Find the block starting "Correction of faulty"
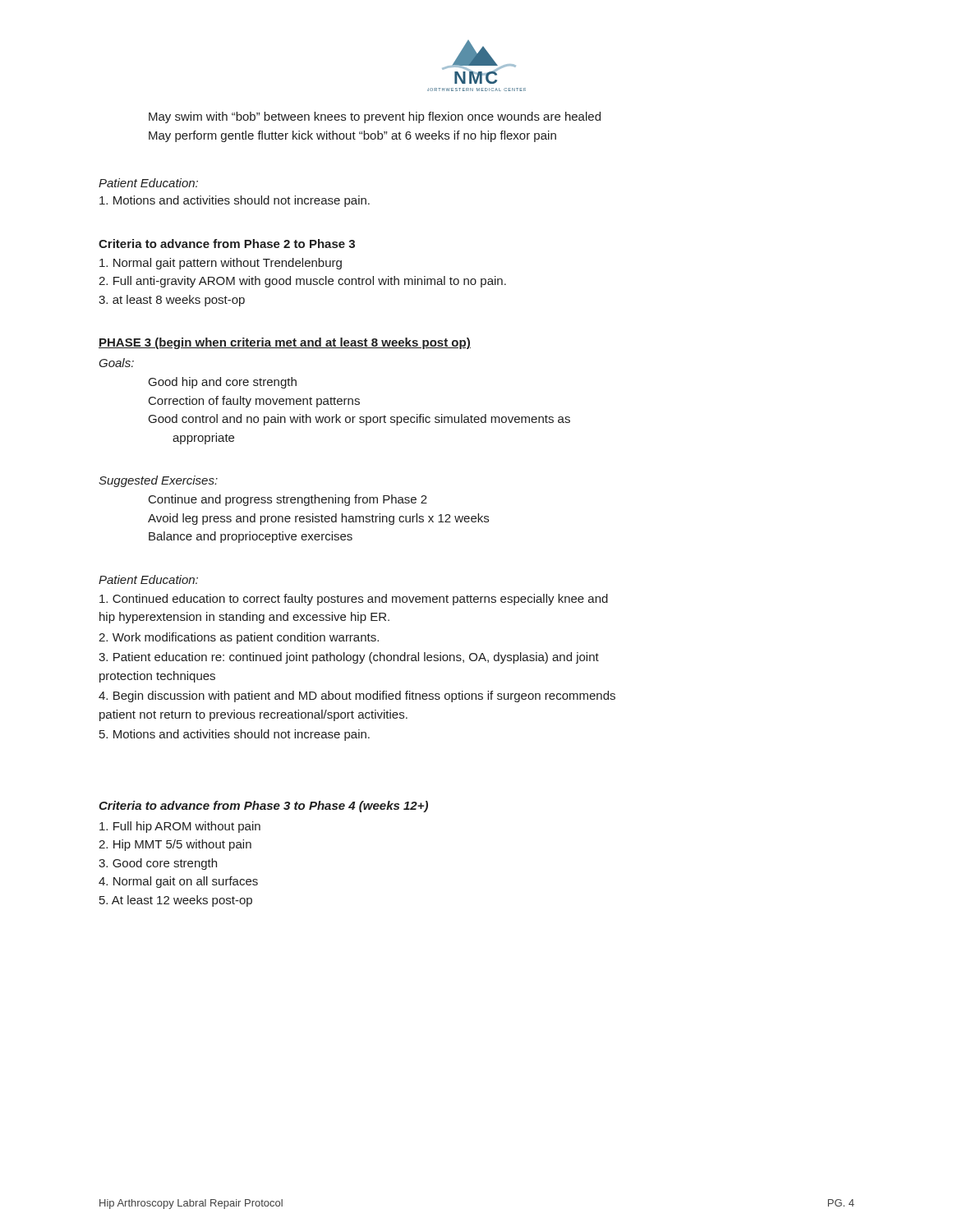 (254, 400)
